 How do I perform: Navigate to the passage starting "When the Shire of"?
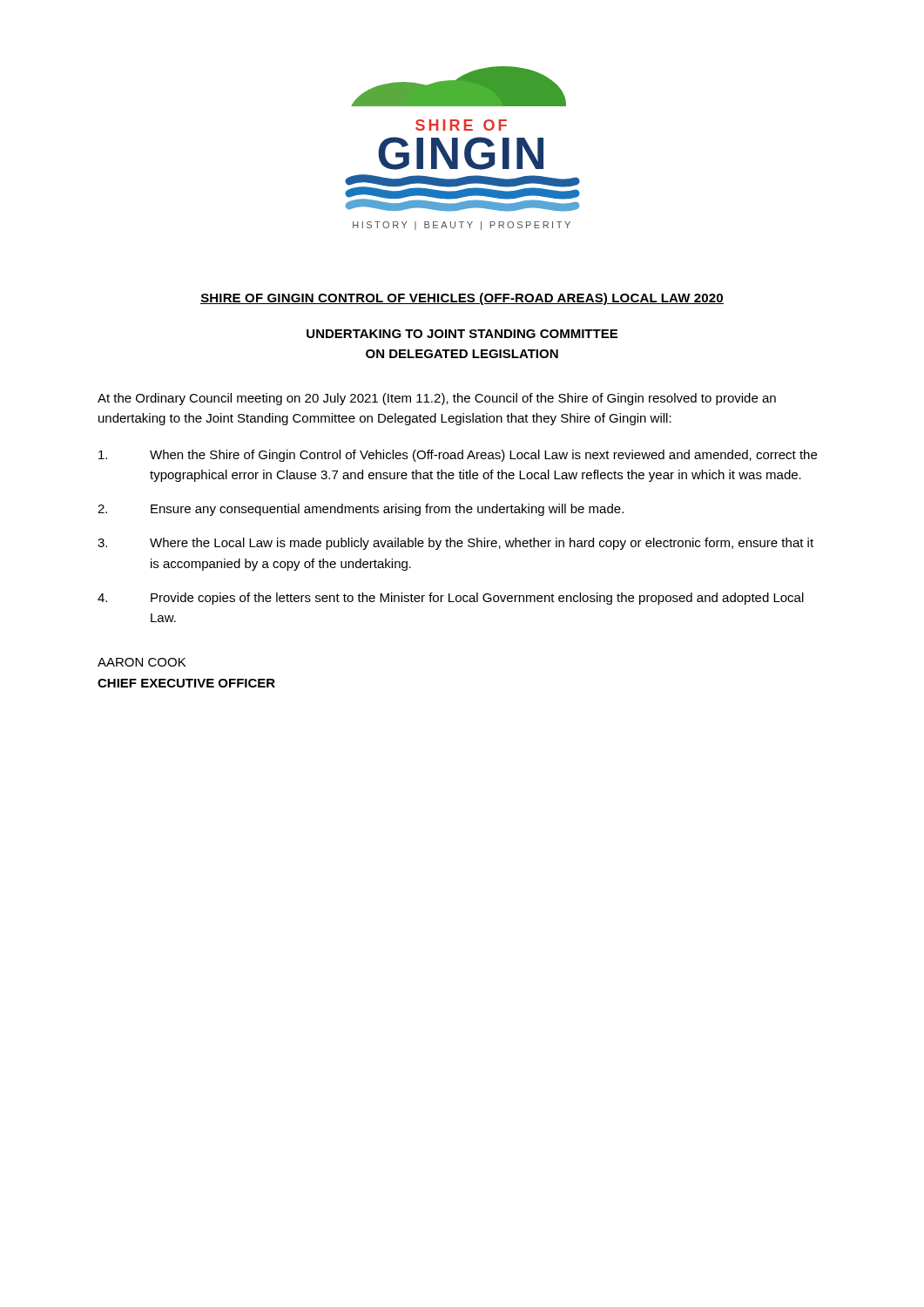point(462,464)
